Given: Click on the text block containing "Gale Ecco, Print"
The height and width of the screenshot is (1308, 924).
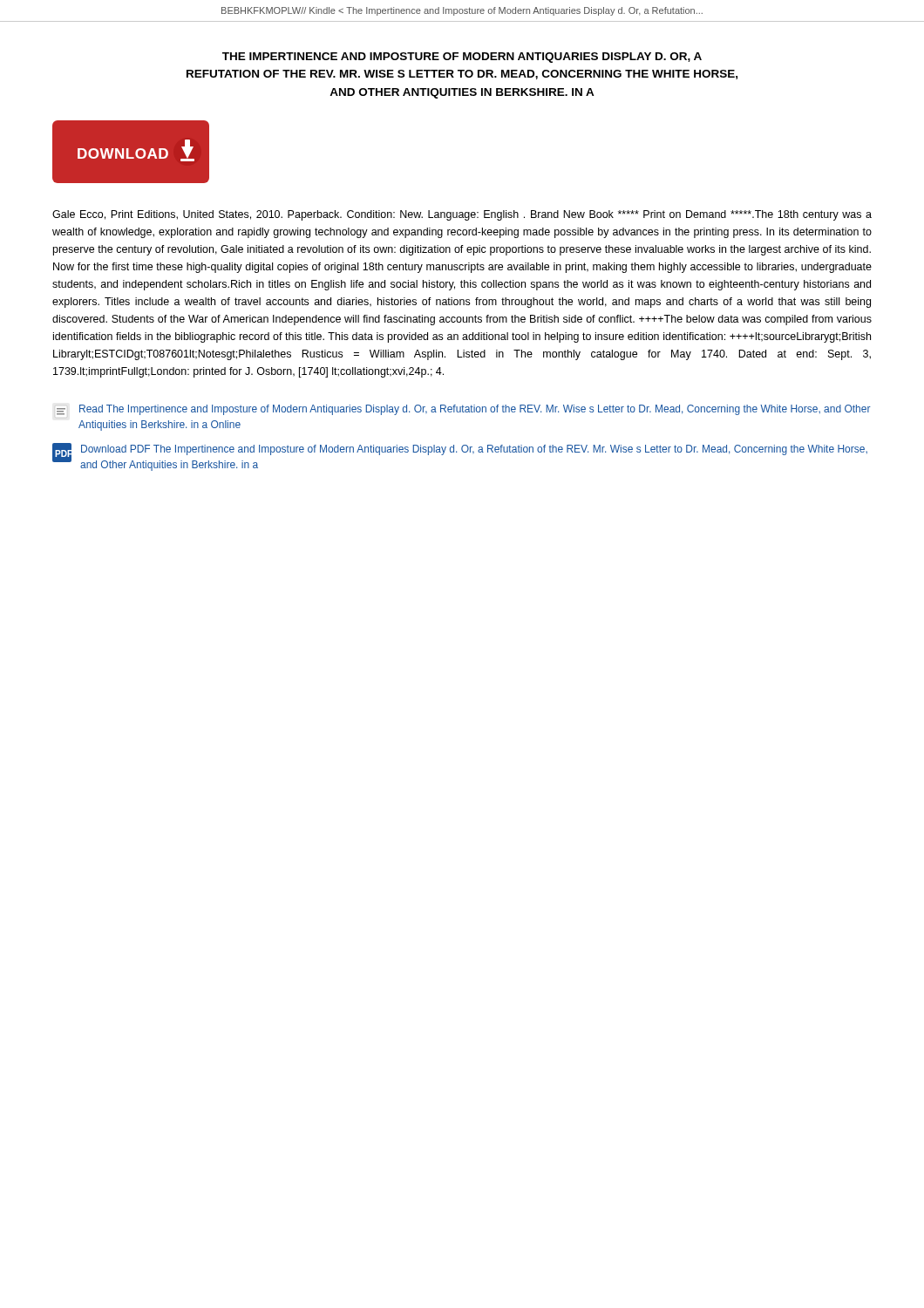Looking at the screenshot, I should (x=462, y=293).
